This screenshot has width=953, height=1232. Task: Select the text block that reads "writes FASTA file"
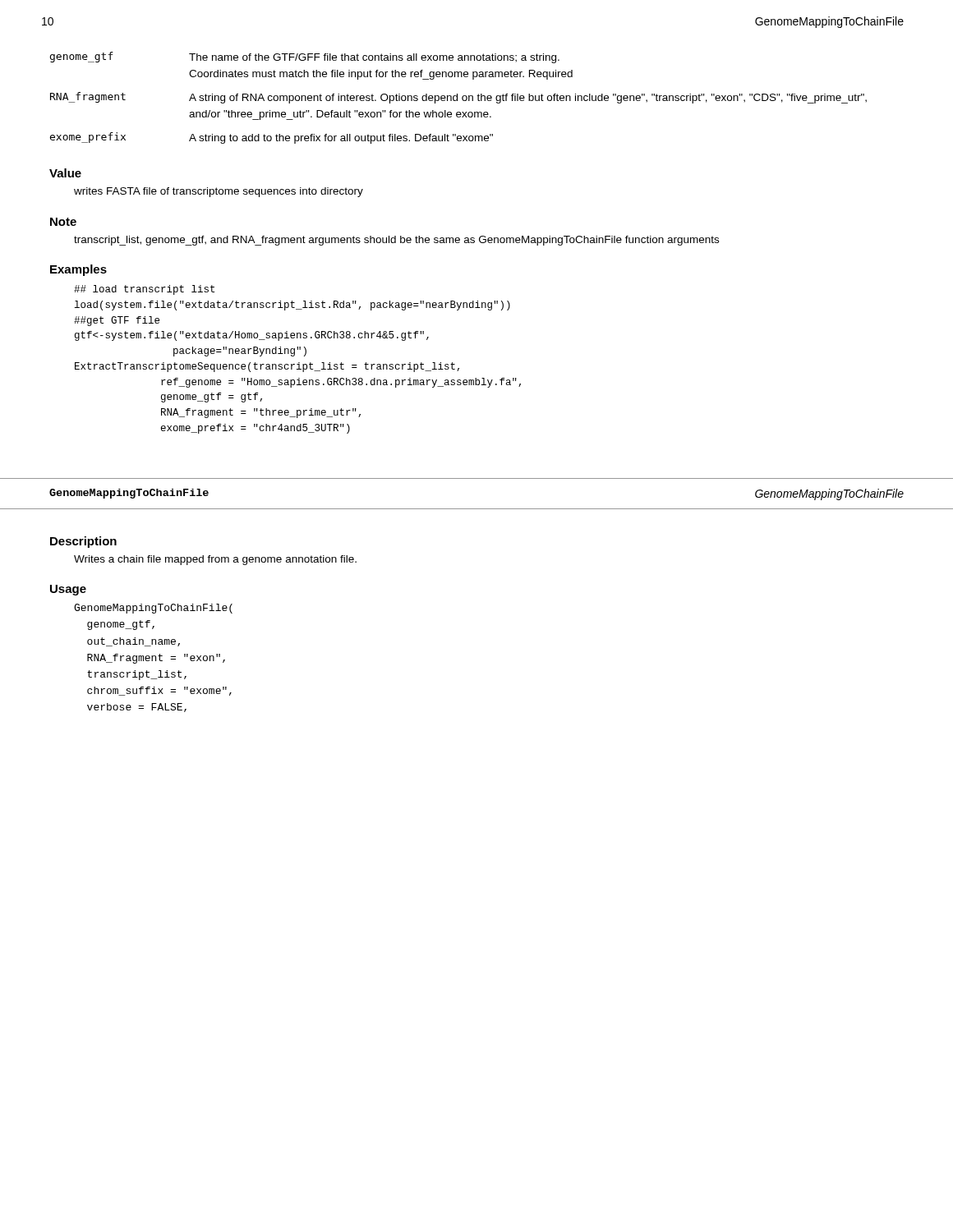218,191
